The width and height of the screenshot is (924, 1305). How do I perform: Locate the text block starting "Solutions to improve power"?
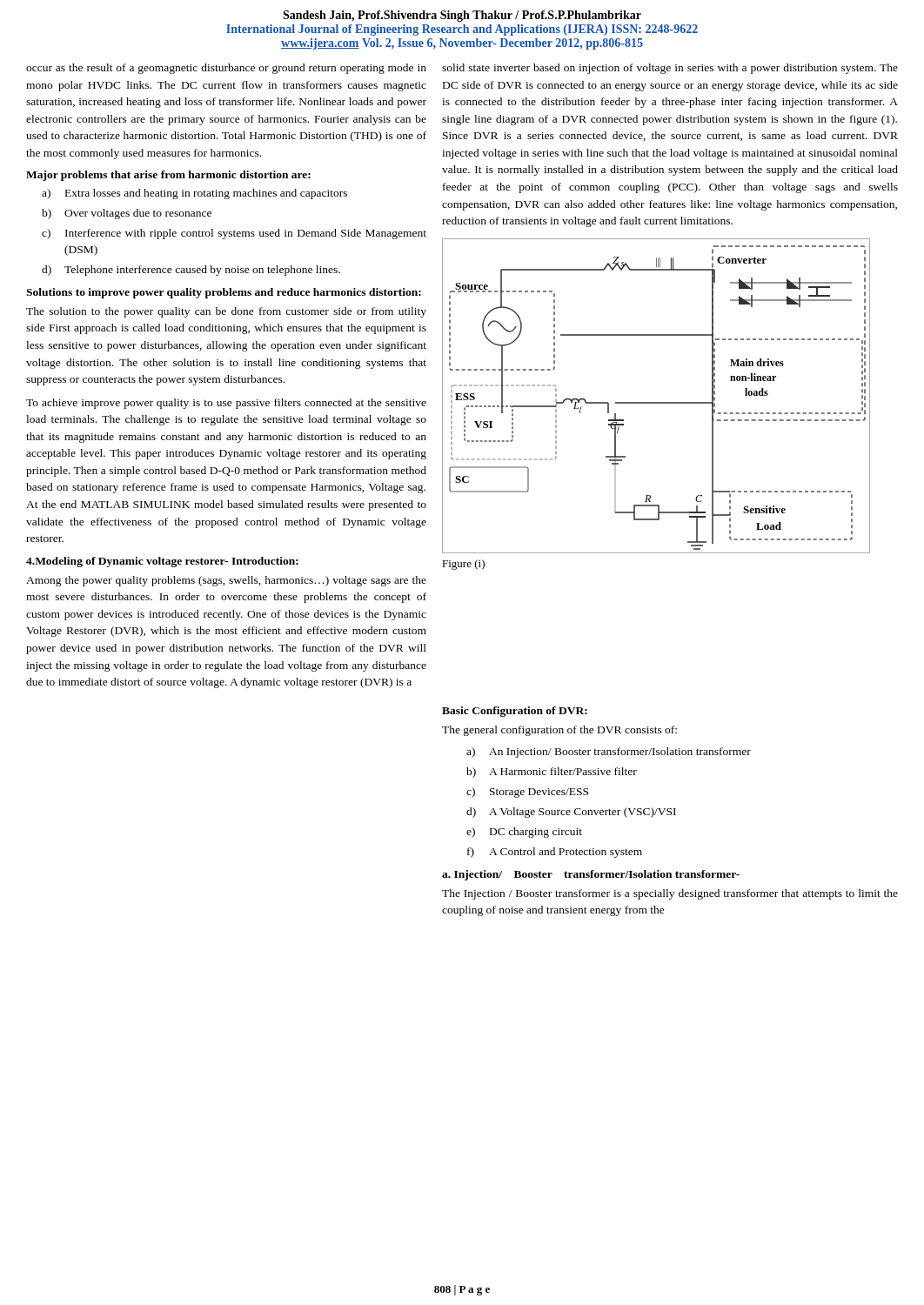tap(224, 292)
